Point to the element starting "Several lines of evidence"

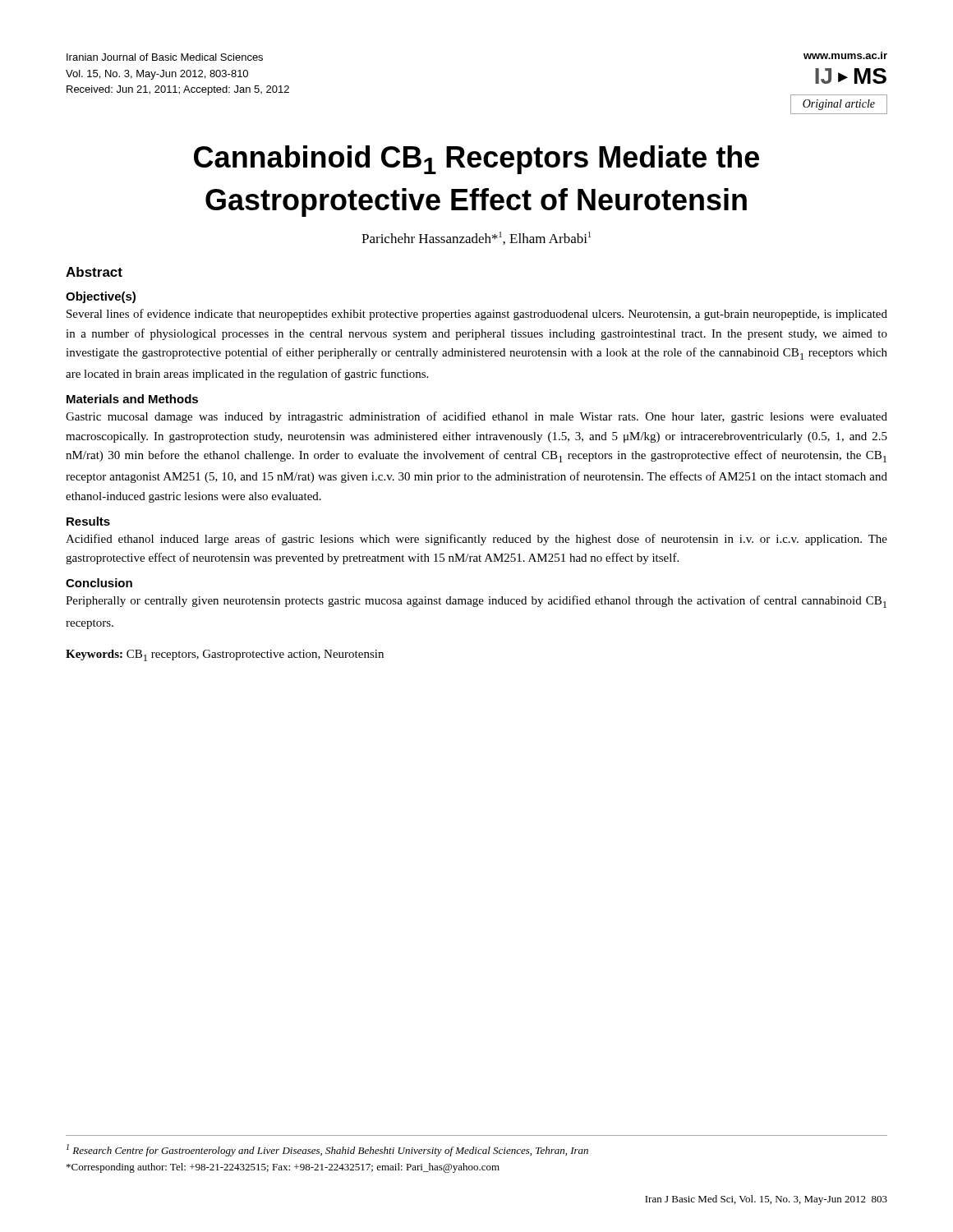click(476, 344)
